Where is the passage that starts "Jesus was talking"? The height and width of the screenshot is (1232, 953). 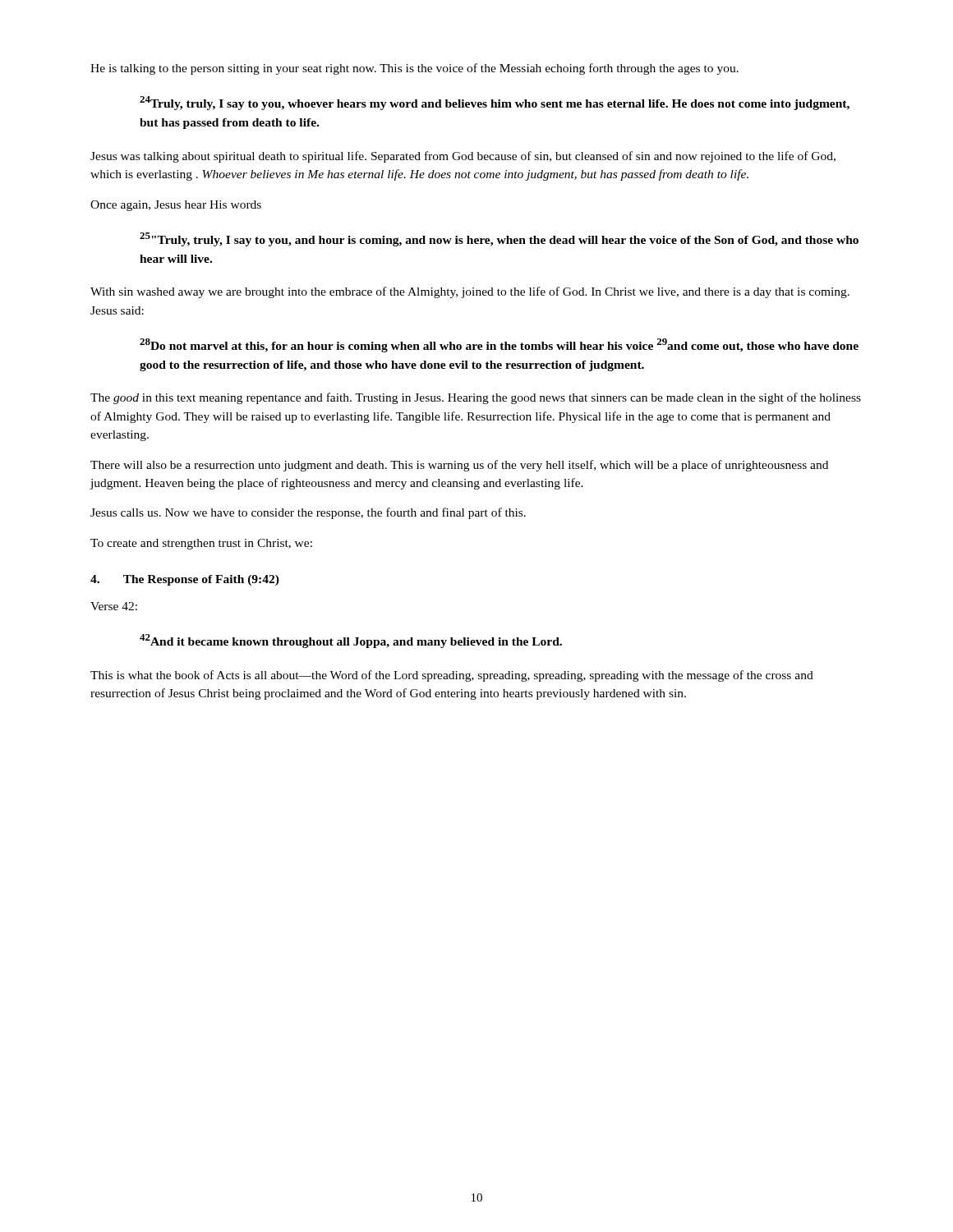click(x=463, y=165)
